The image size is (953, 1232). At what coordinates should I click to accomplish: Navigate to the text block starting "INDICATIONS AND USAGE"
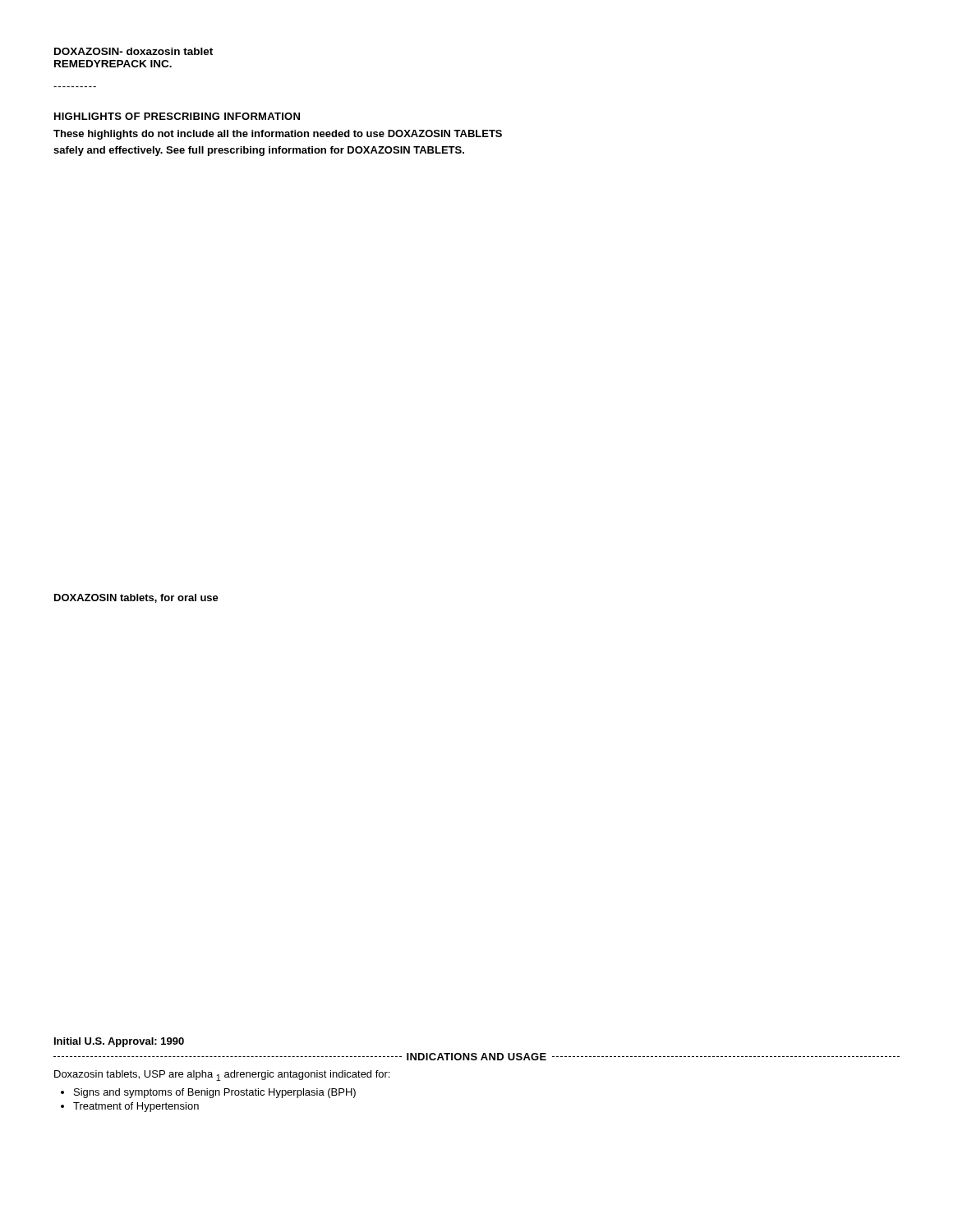point(476,1057)
